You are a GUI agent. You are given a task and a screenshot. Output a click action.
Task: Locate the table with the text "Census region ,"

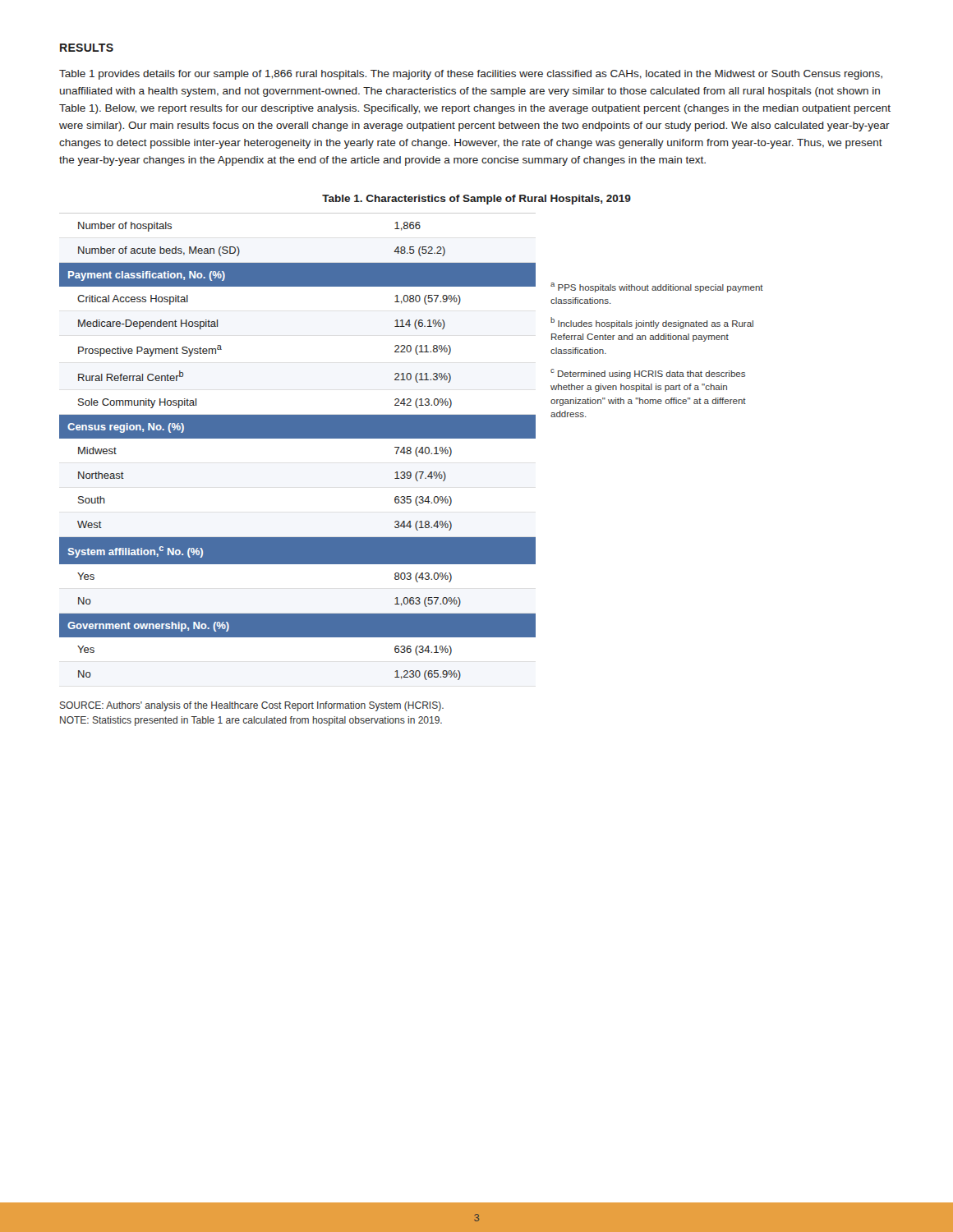click(297, 470)
